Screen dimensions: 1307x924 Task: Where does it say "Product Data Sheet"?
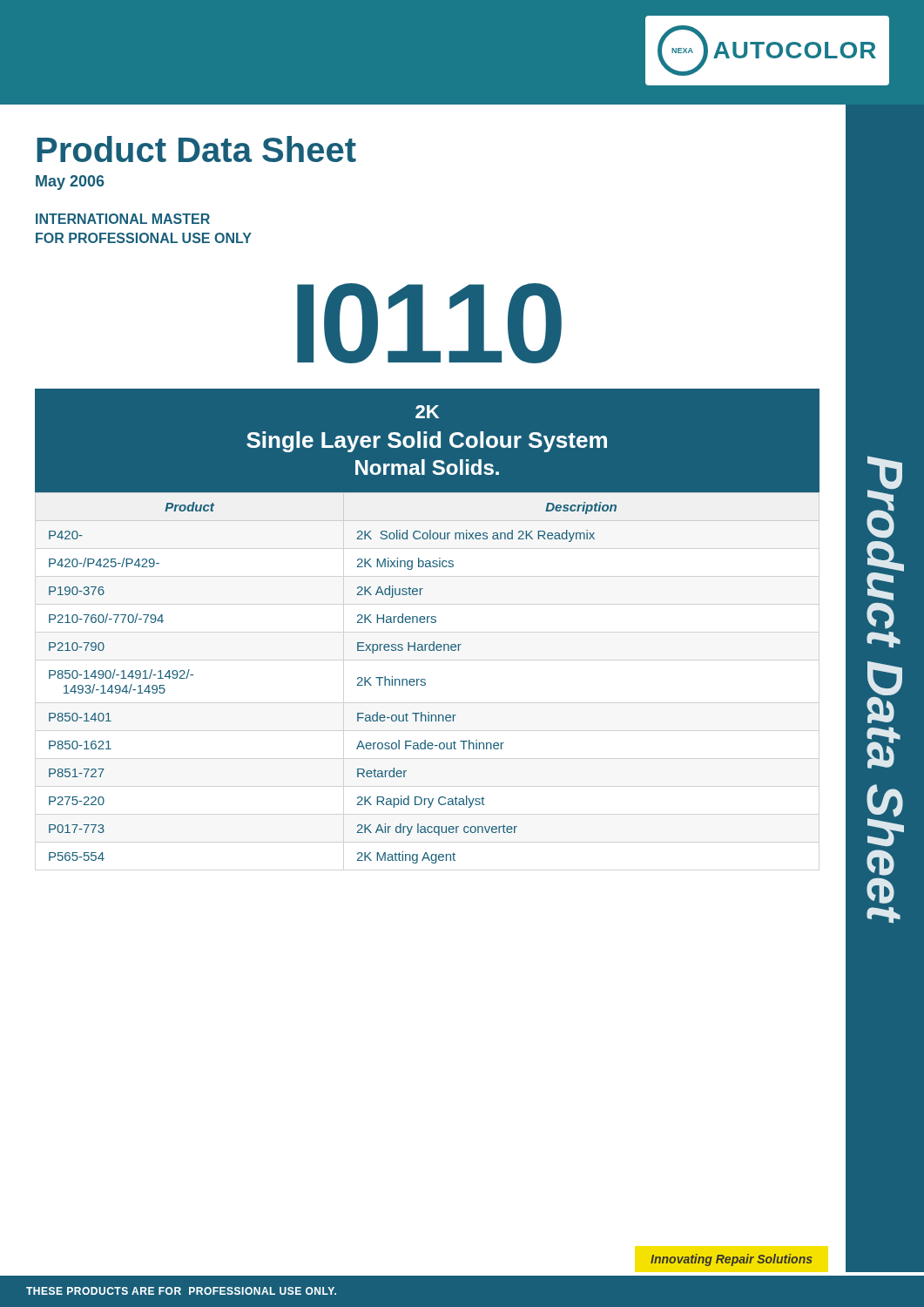[196, 150]
